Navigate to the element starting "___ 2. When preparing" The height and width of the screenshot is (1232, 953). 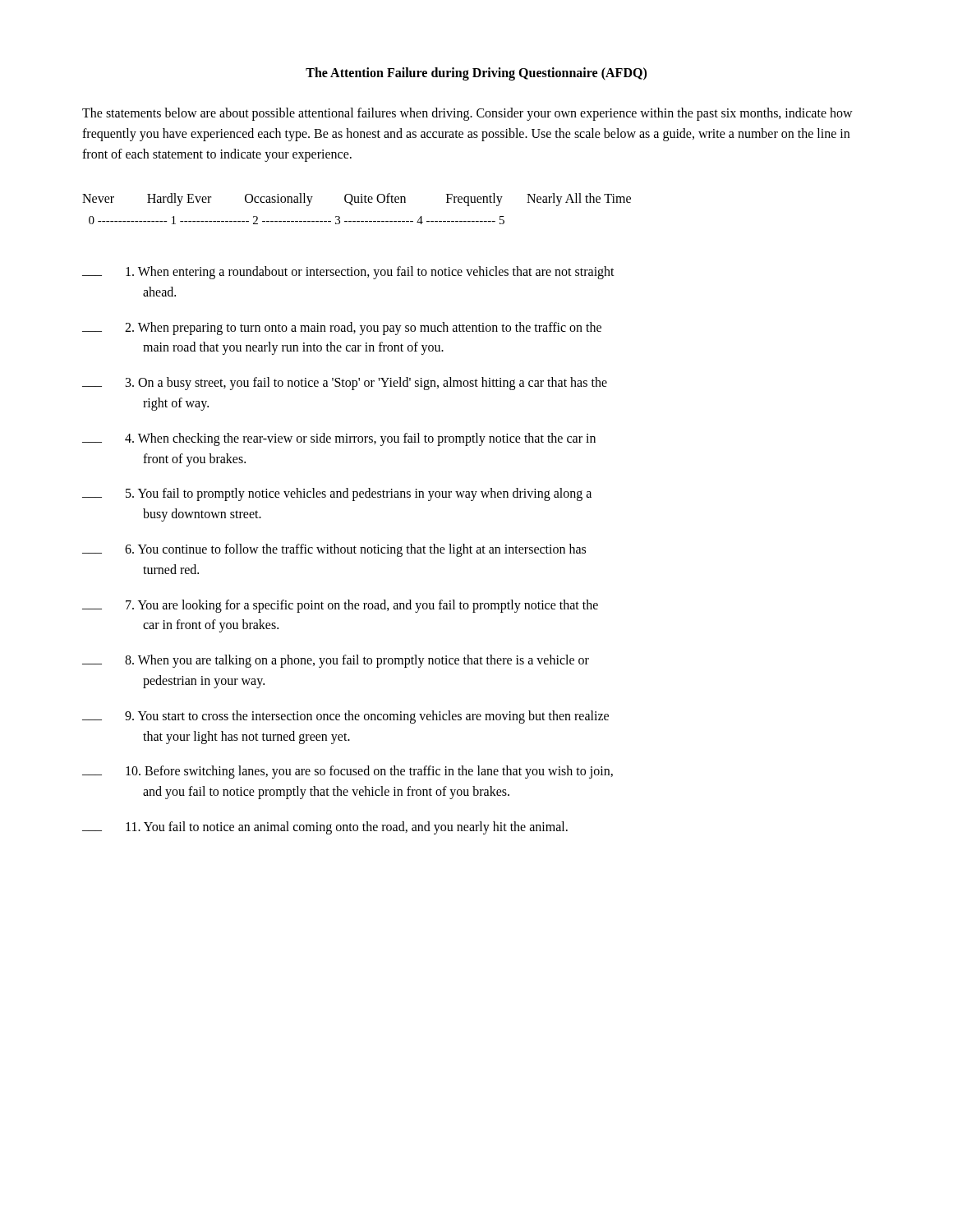click(x=476, y=338)
